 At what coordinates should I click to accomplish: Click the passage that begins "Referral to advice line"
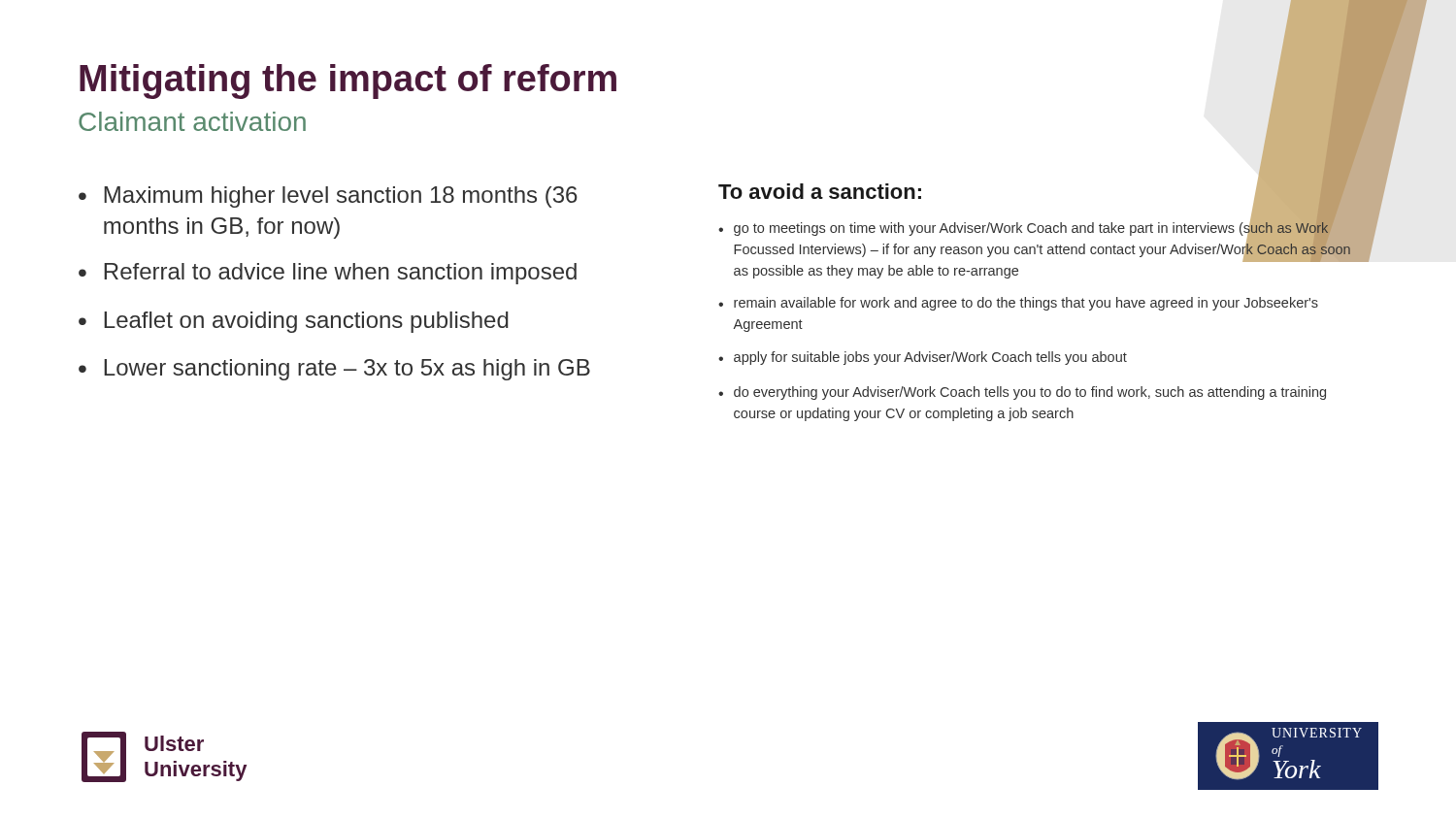pos(340,271)
